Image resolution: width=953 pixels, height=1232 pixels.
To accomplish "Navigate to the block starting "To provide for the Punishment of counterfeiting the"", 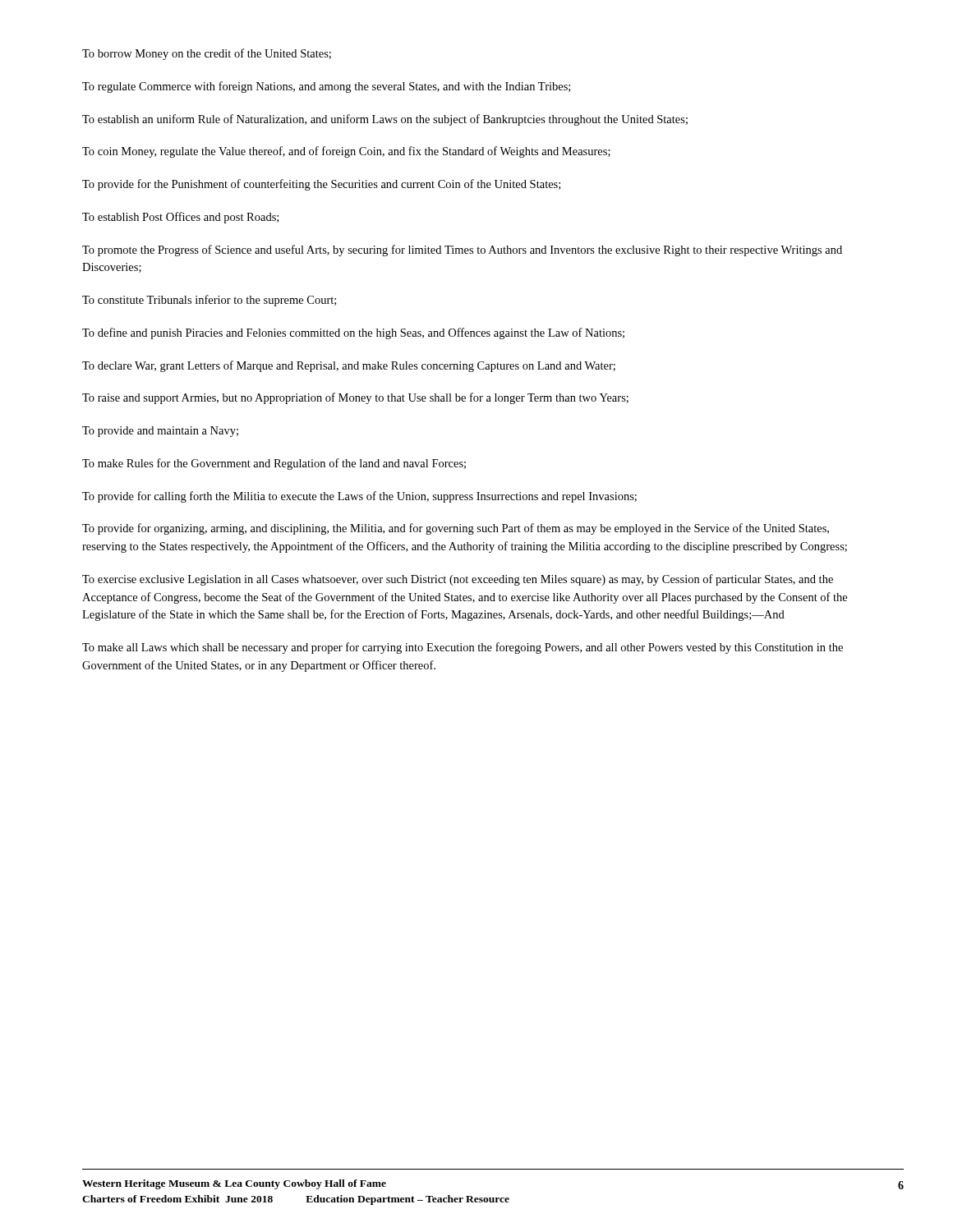I will pyautogui.click(x=322, y=184).
